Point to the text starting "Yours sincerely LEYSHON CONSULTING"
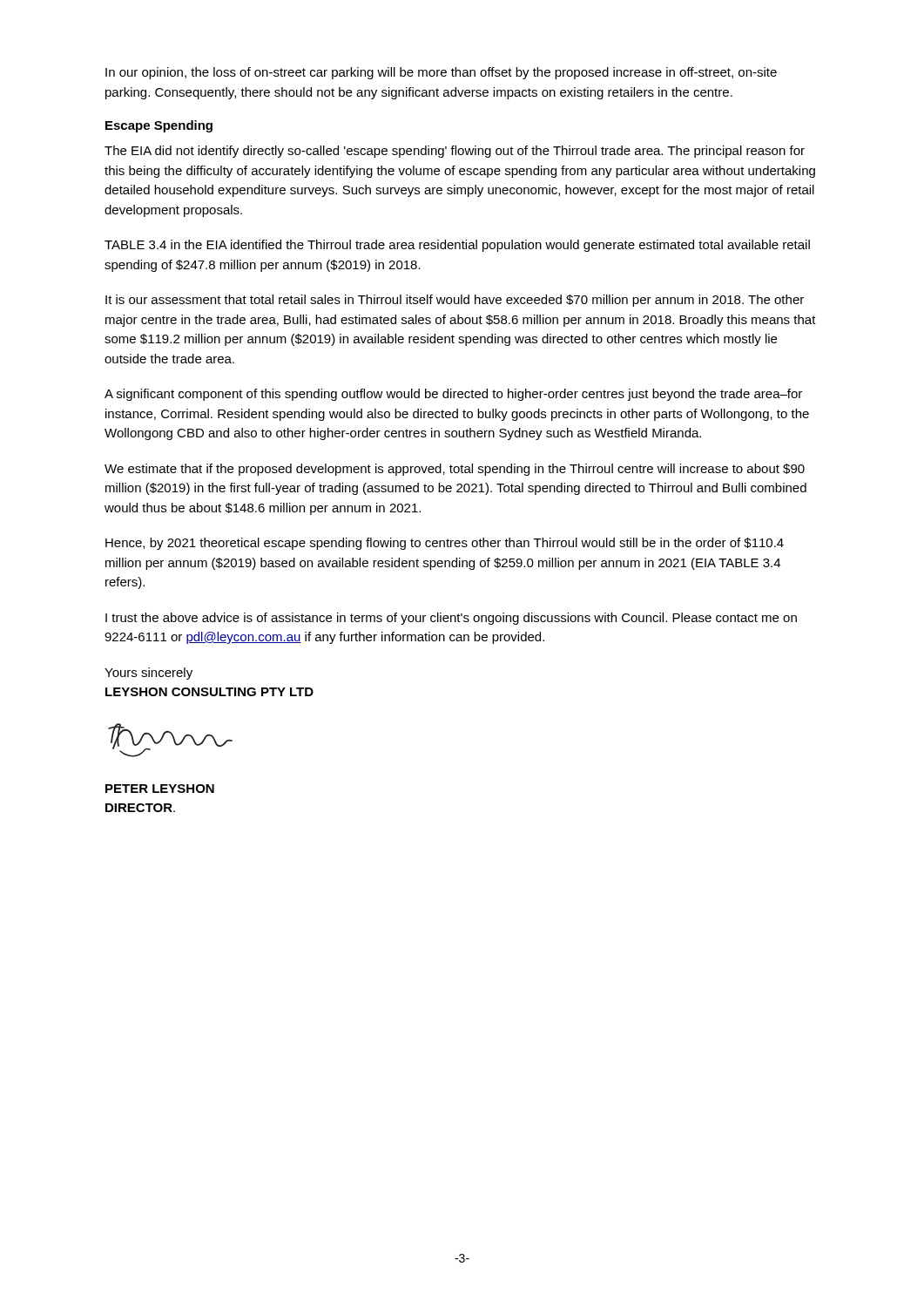The height and width of the screenshot is (1307, 924). [x=209, y=682]
